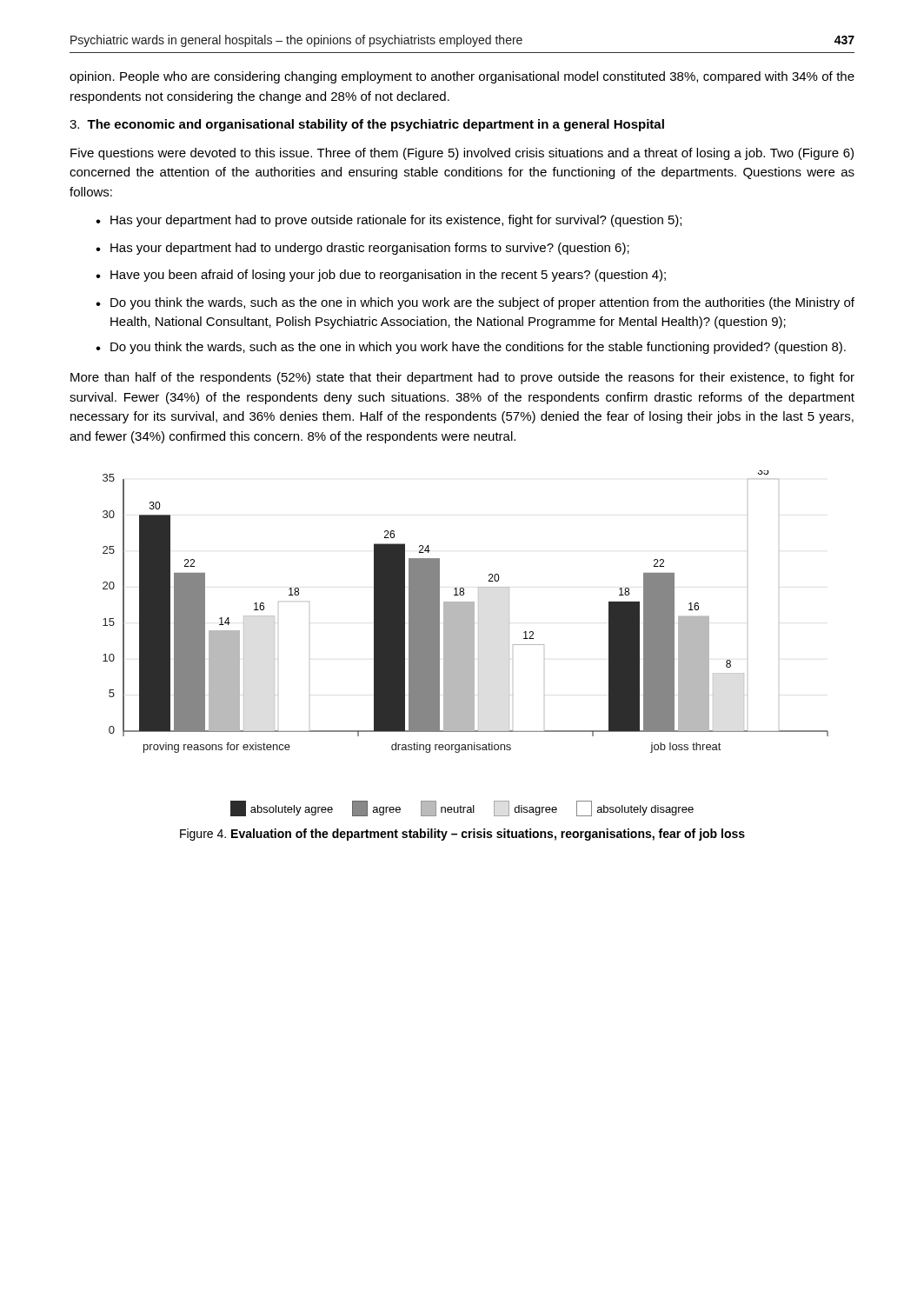Select a section header
This screenshot has height=1304, width=924.
(367, 125)
